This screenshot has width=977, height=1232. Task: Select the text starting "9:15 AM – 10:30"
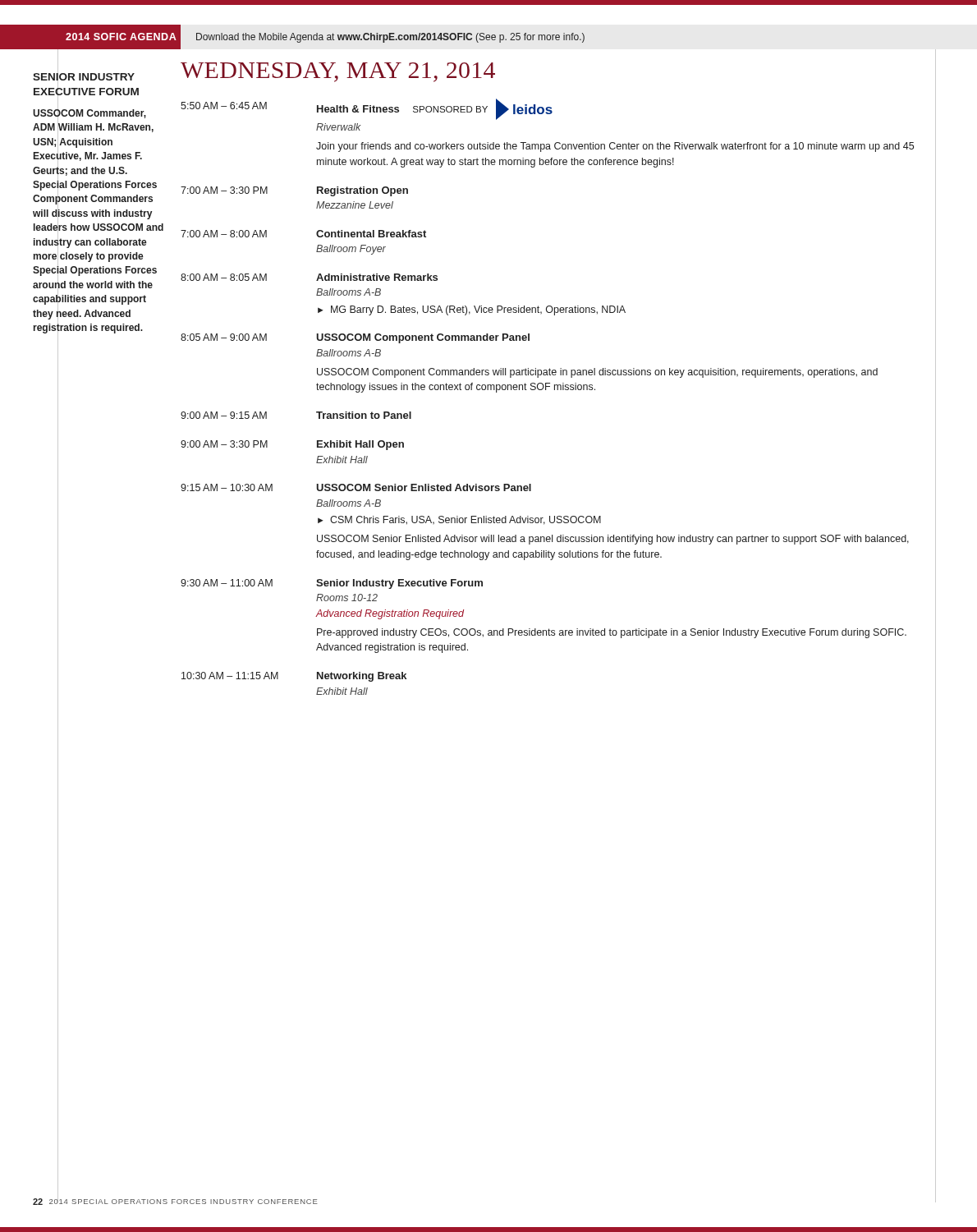coord(550,521)
